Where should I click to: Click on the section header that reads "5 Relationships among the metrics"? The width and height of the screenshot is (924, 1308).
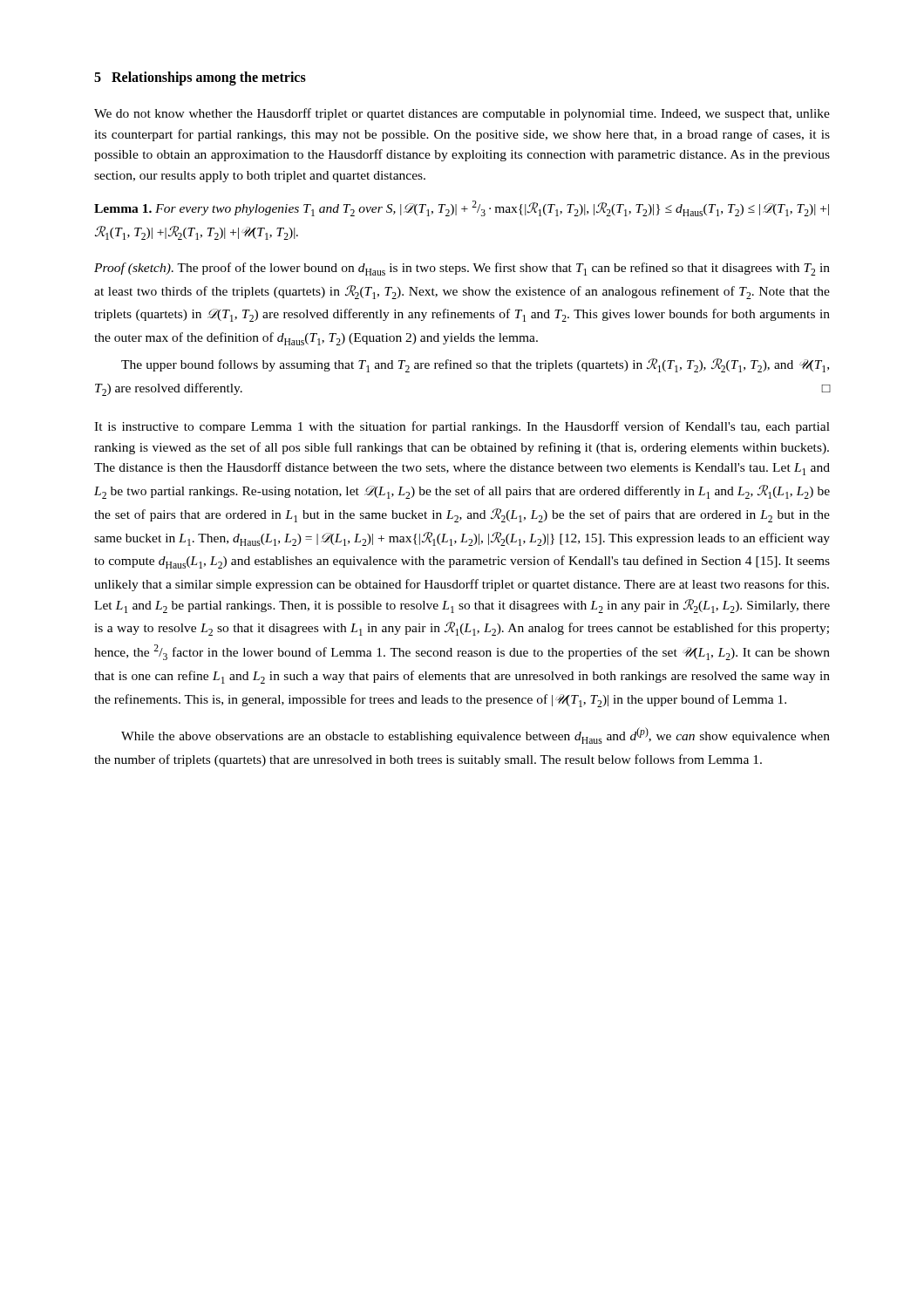pos(200,77)
